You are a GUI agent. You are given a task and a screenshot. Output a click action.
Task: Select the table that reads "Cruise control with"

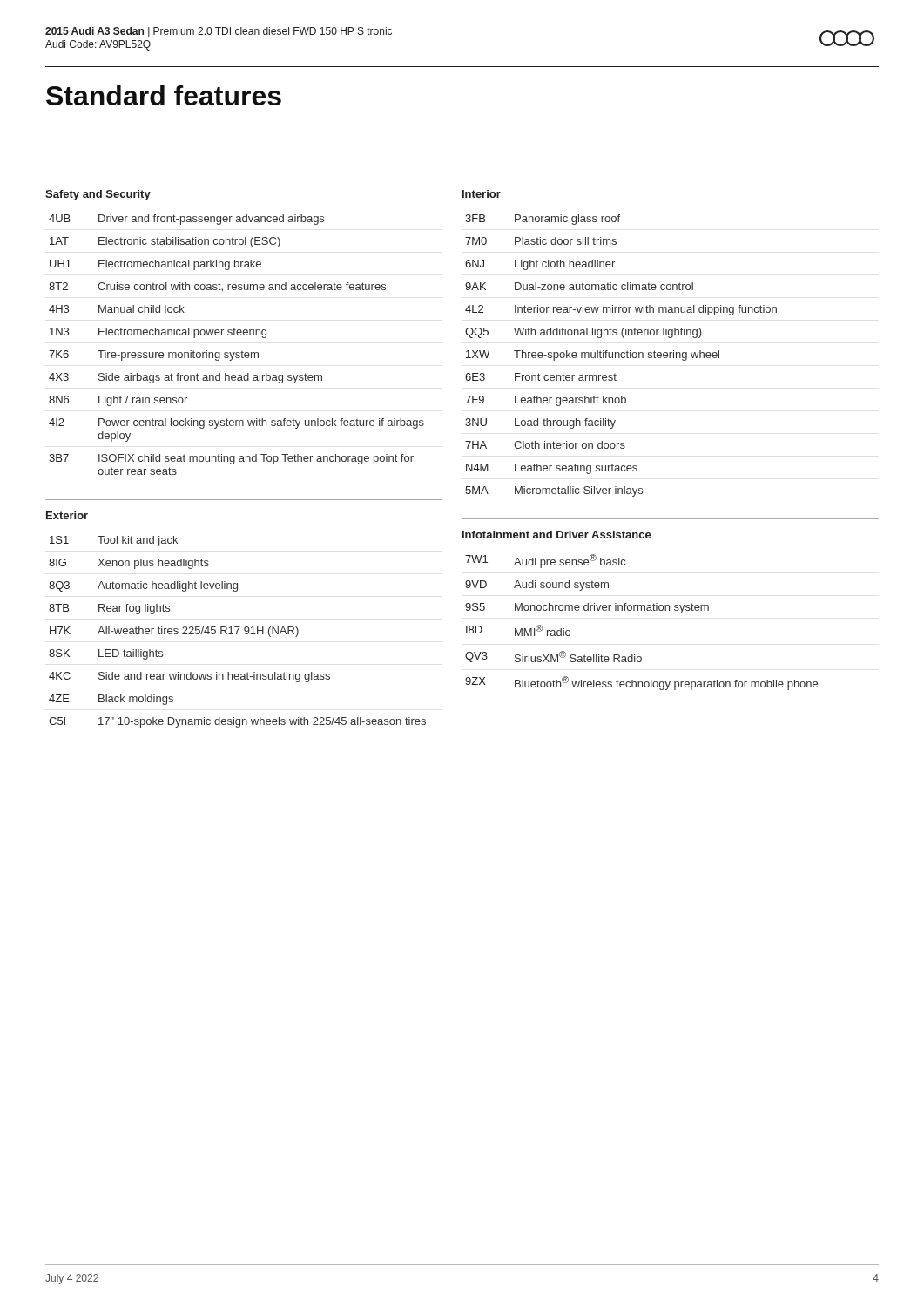243,345
